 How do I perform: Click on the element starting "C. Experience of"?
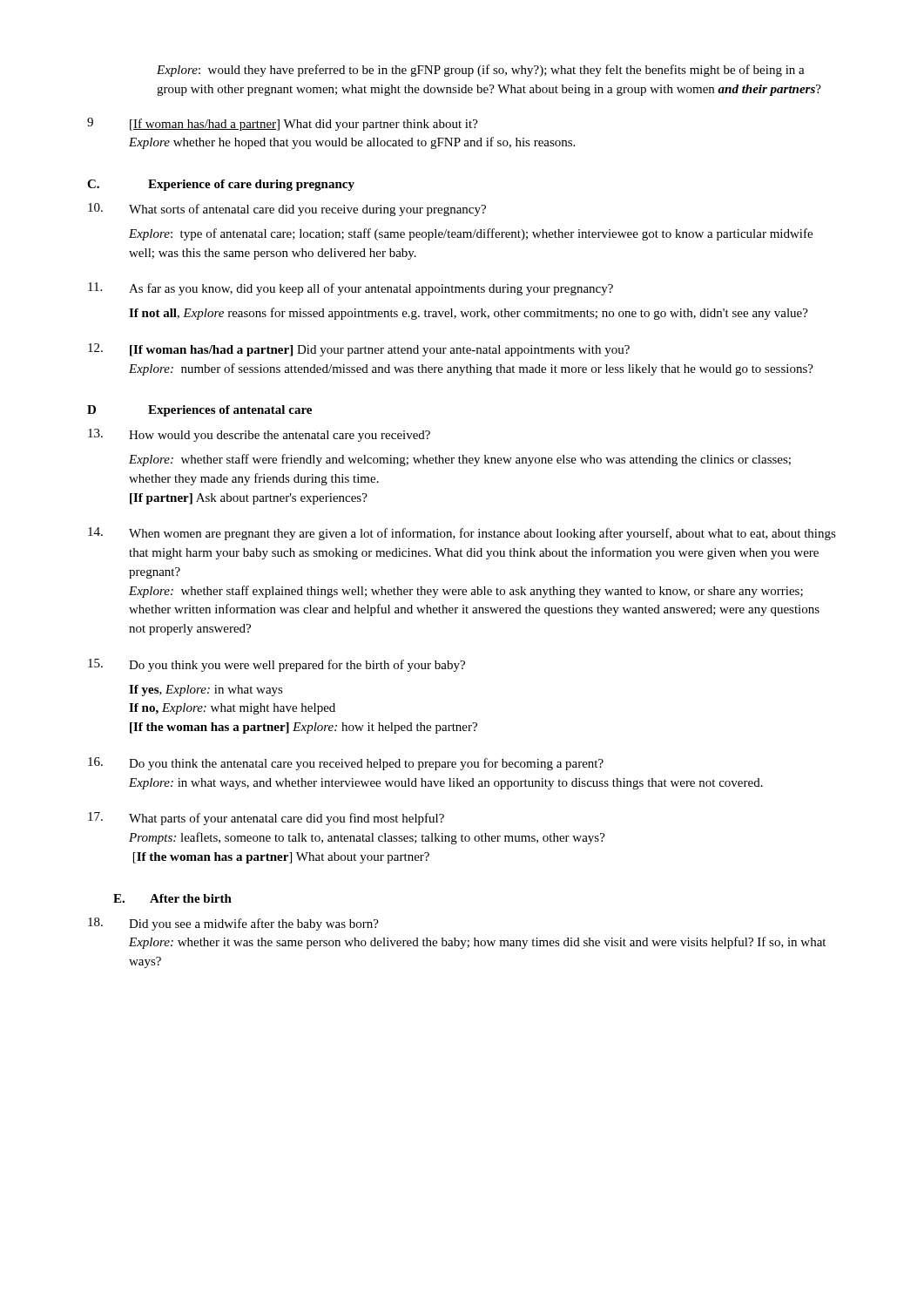click(221, 184)
